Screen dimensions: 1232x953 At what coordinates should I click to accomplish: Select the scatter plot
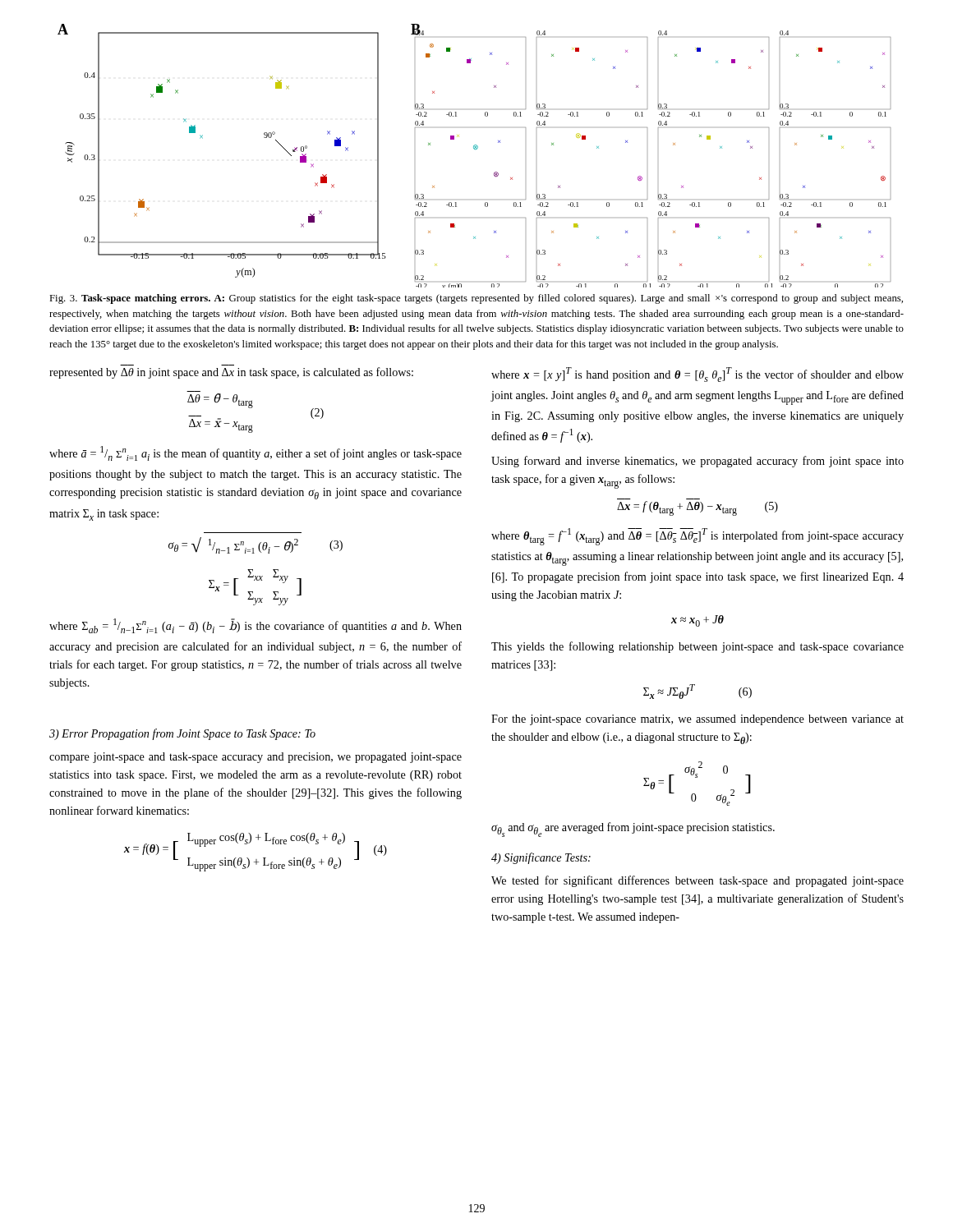[476, 152]
